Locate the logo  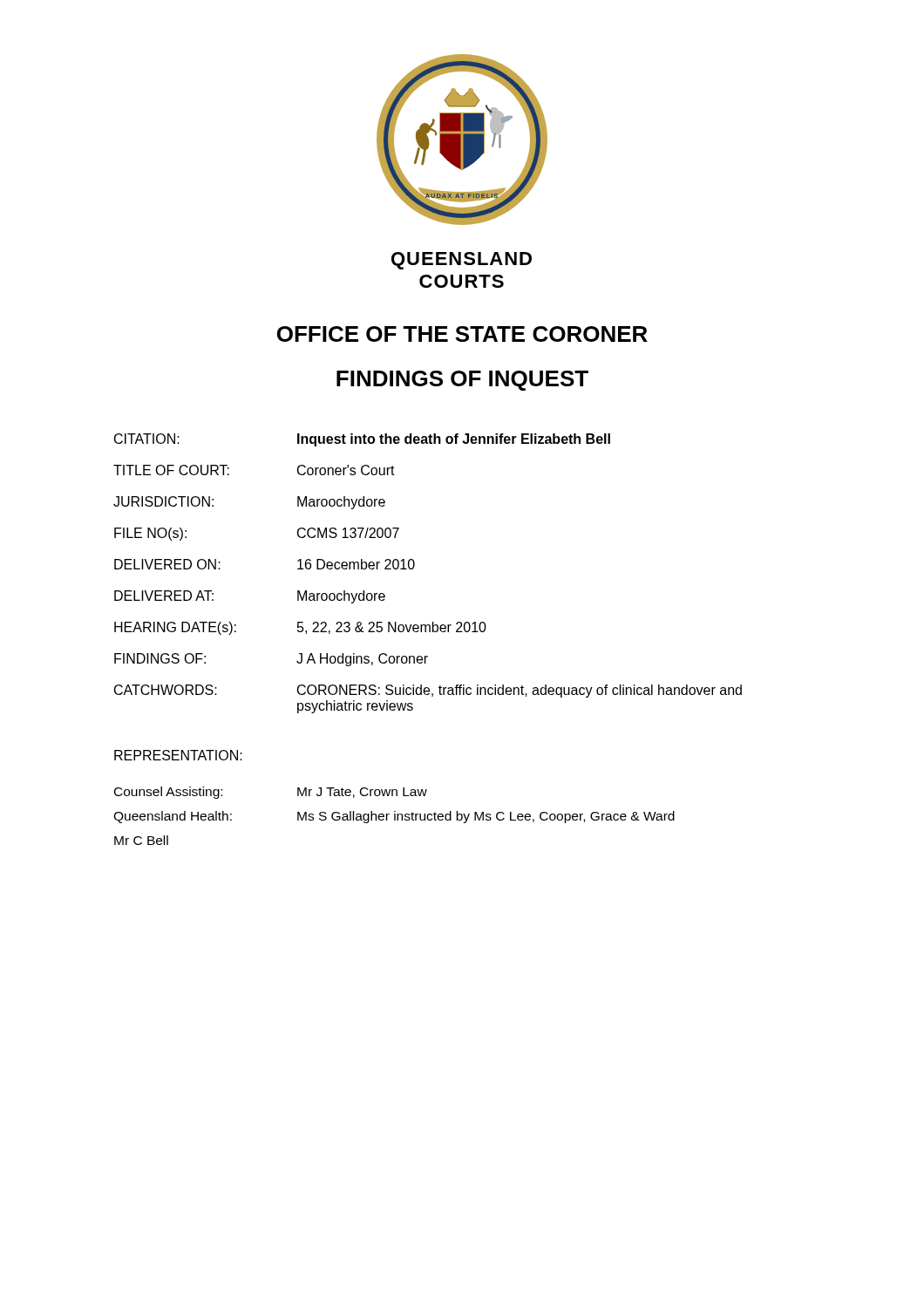click(x=462, y=173)
